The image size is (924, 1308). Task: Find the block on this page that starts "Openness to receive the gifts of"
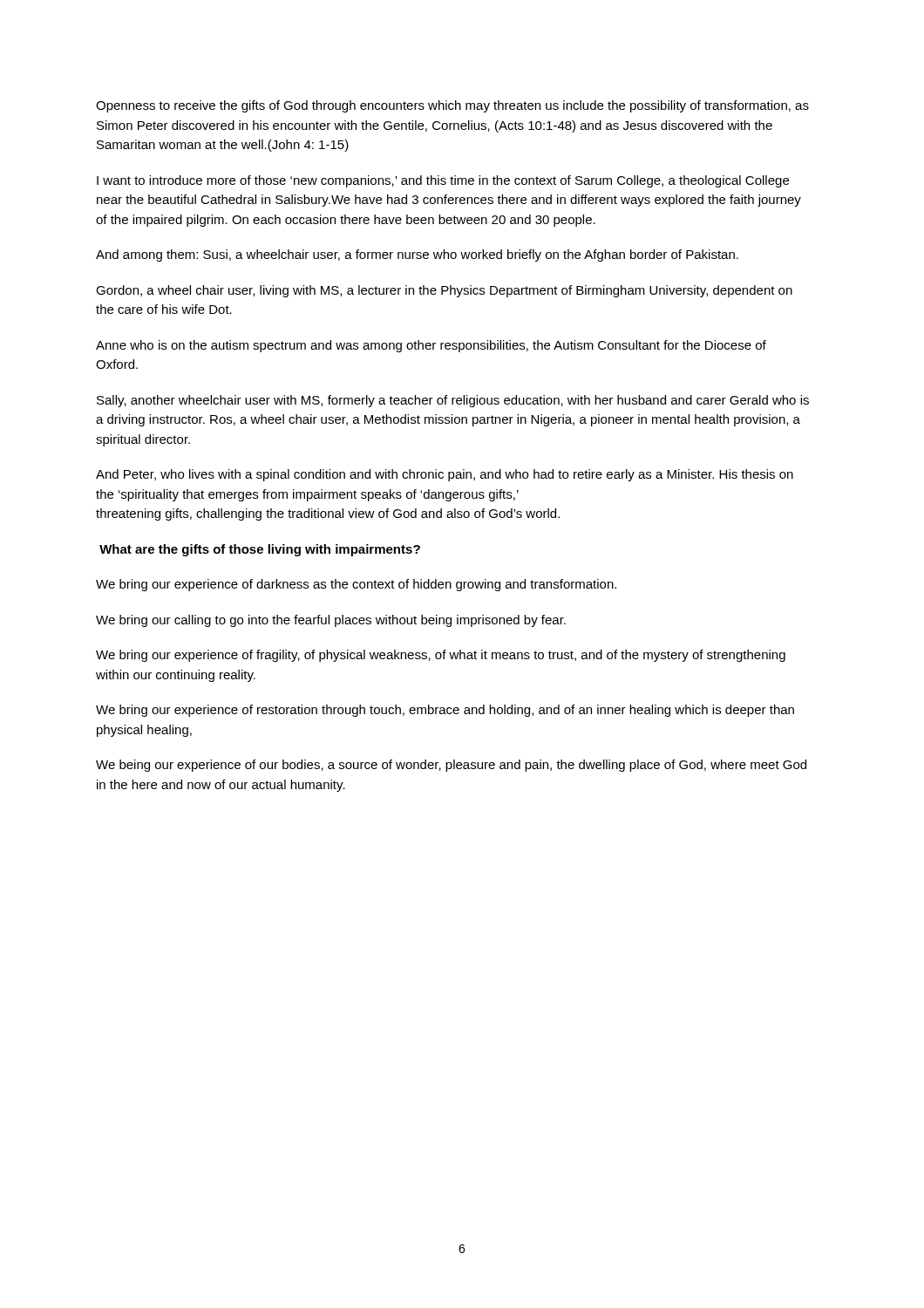(x=452, y=125)
